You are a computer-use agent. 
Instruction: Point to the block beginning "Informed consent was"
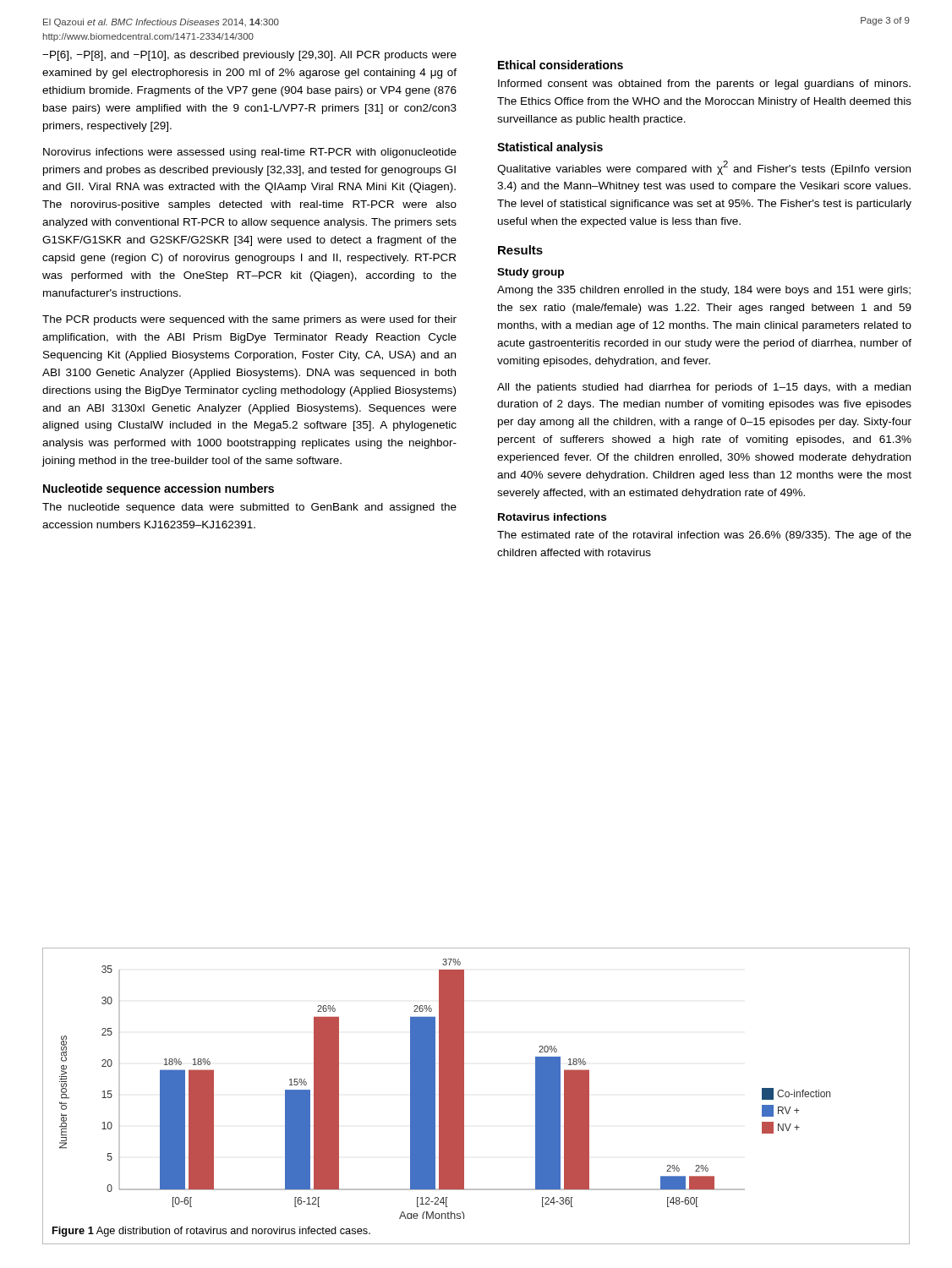[704, 101]
